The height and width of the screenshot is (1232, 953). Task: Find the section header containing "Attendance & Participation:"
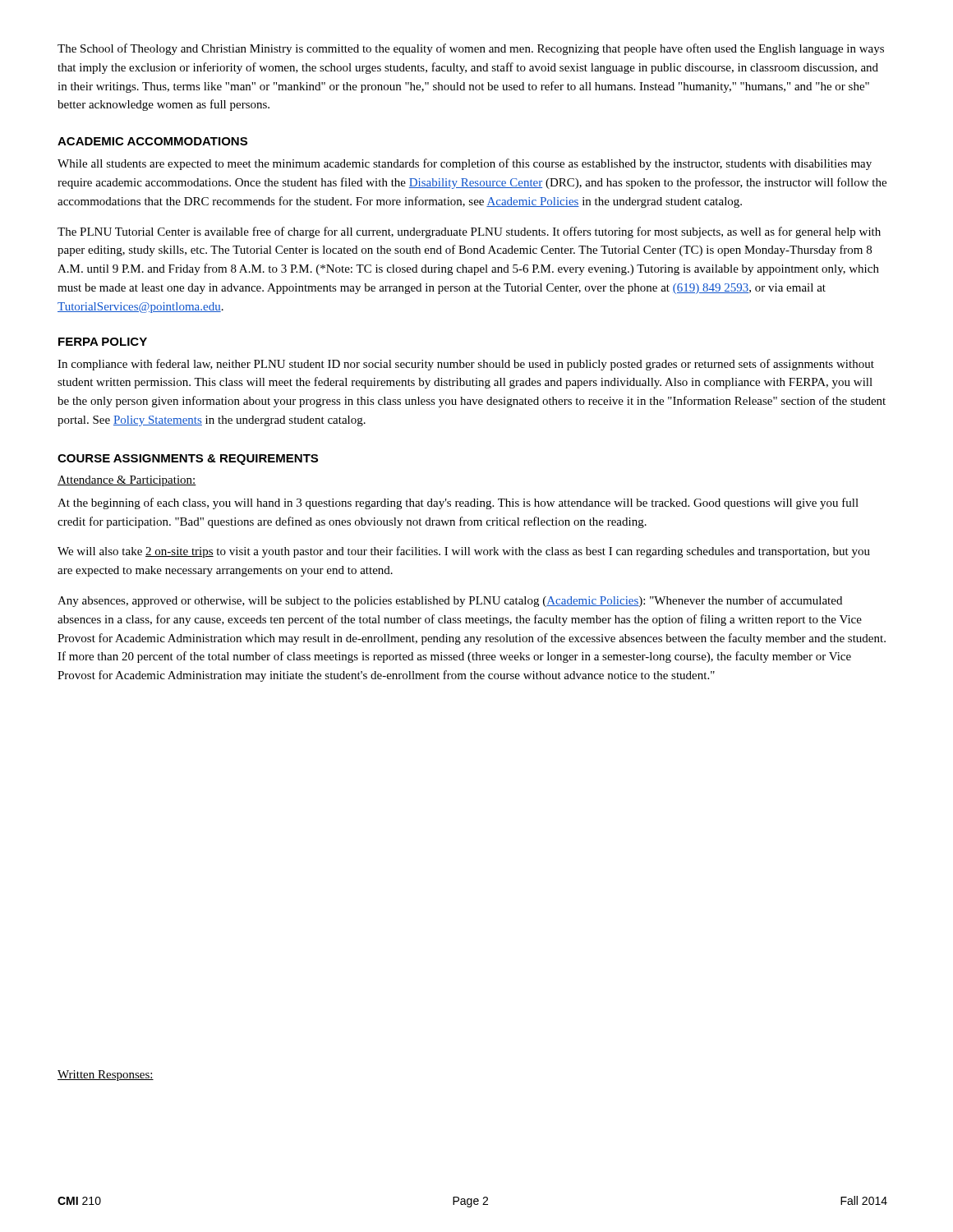coord(127,479)
